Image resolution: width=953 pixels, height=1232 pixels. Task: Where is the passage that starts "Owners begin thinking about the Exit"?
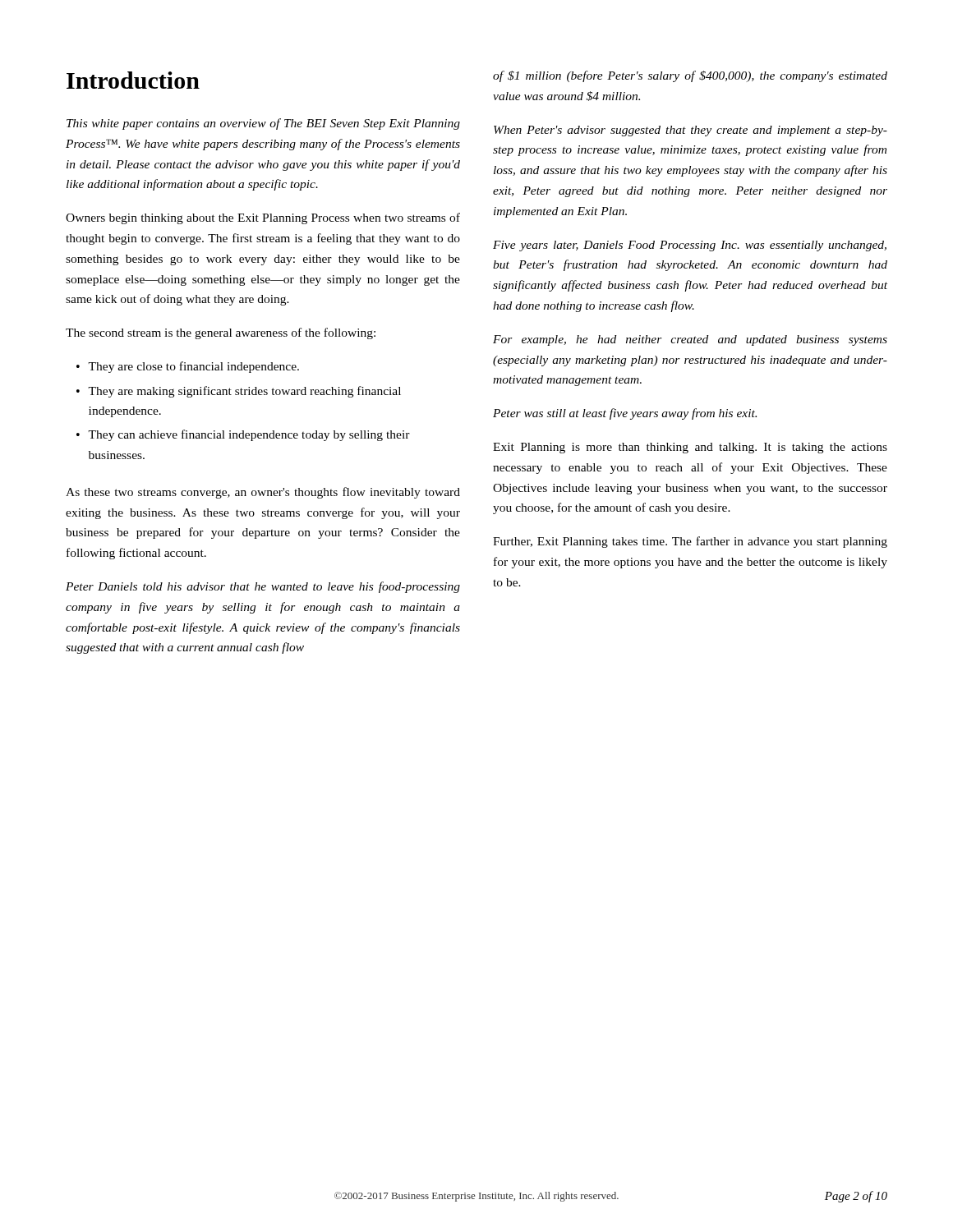263,258
